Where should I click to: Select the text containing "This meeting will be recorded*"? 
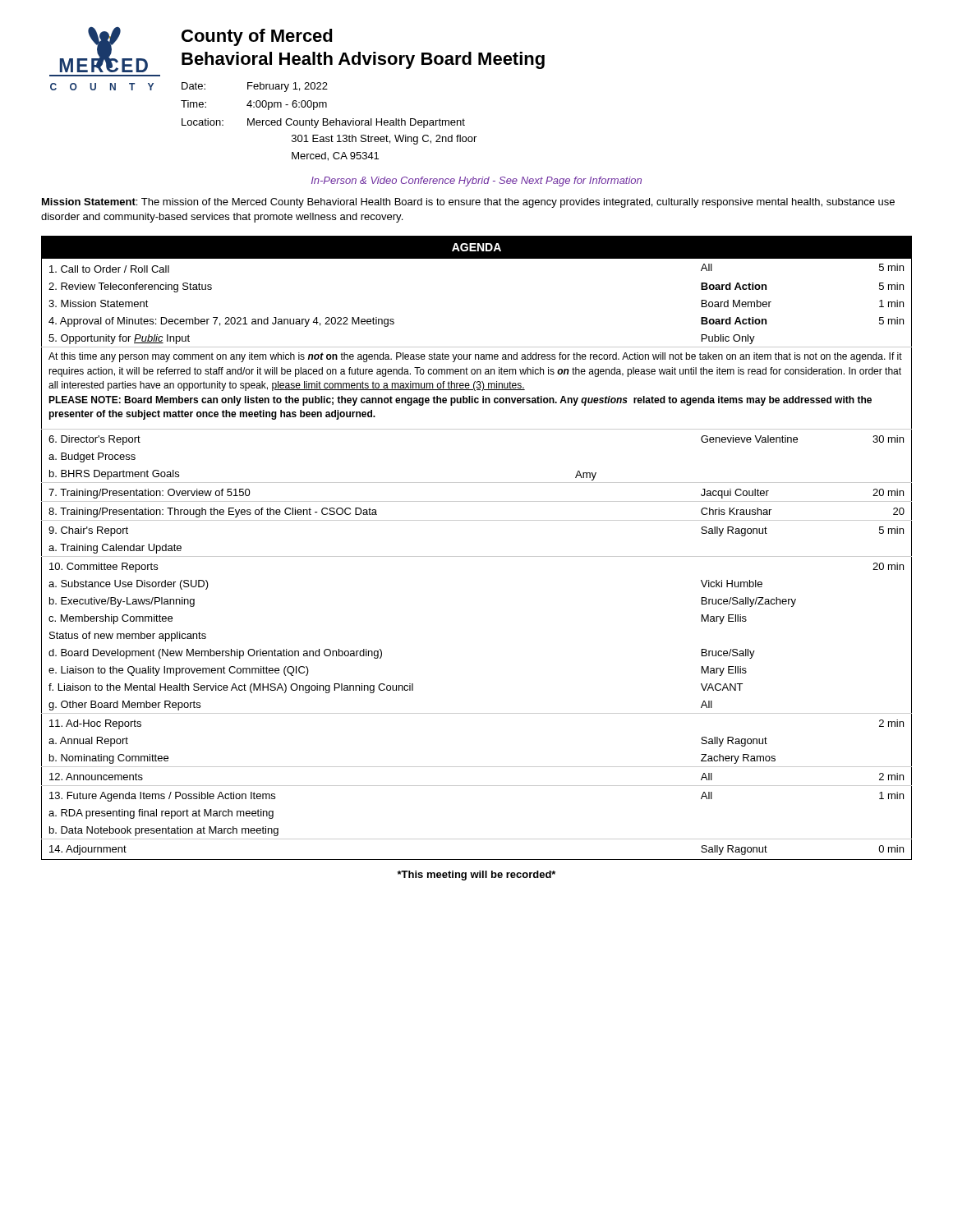pos(476,875)
